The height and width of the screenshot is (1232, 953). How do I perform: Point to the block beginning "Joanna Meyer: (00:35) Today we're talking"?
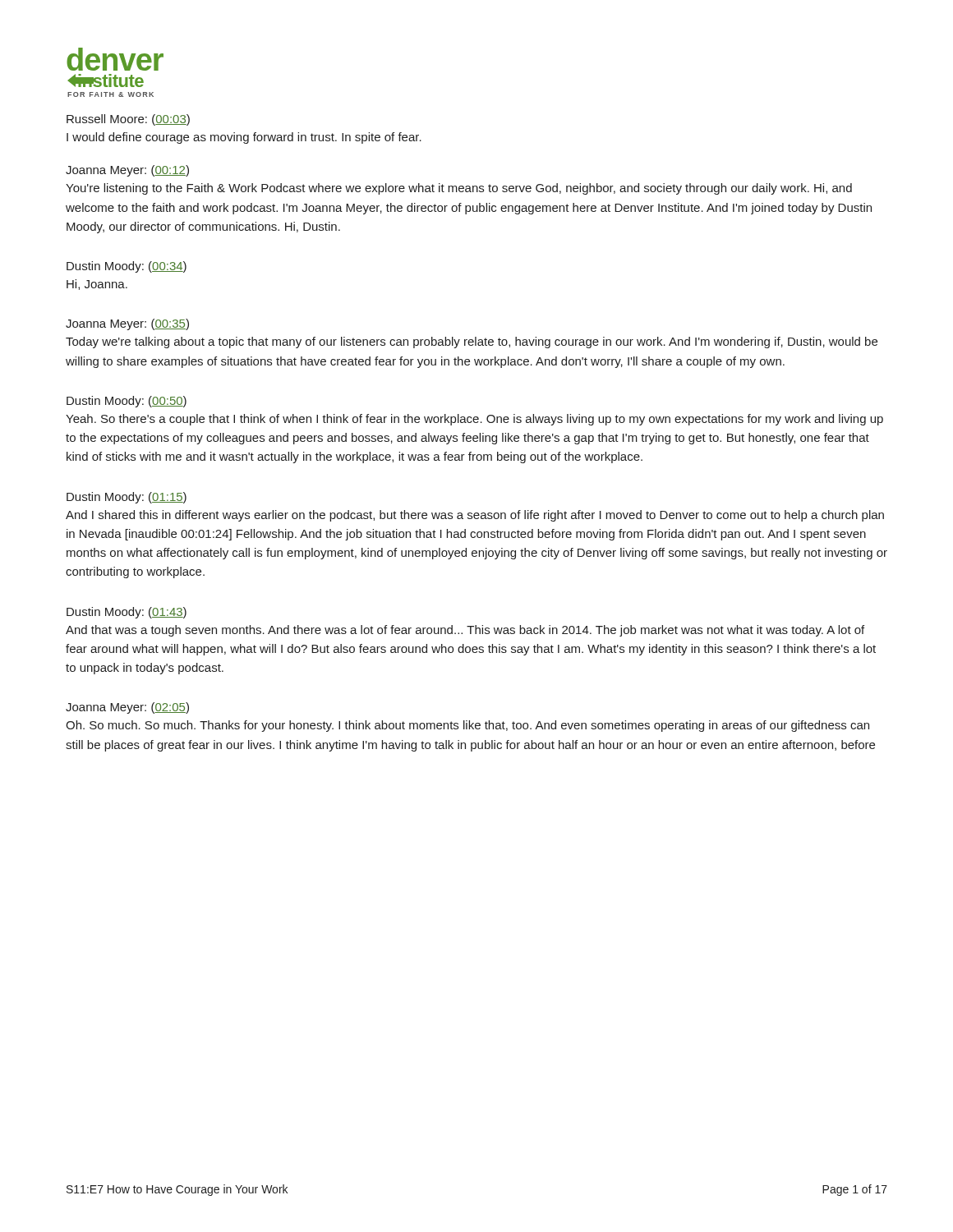coord(476,343)
